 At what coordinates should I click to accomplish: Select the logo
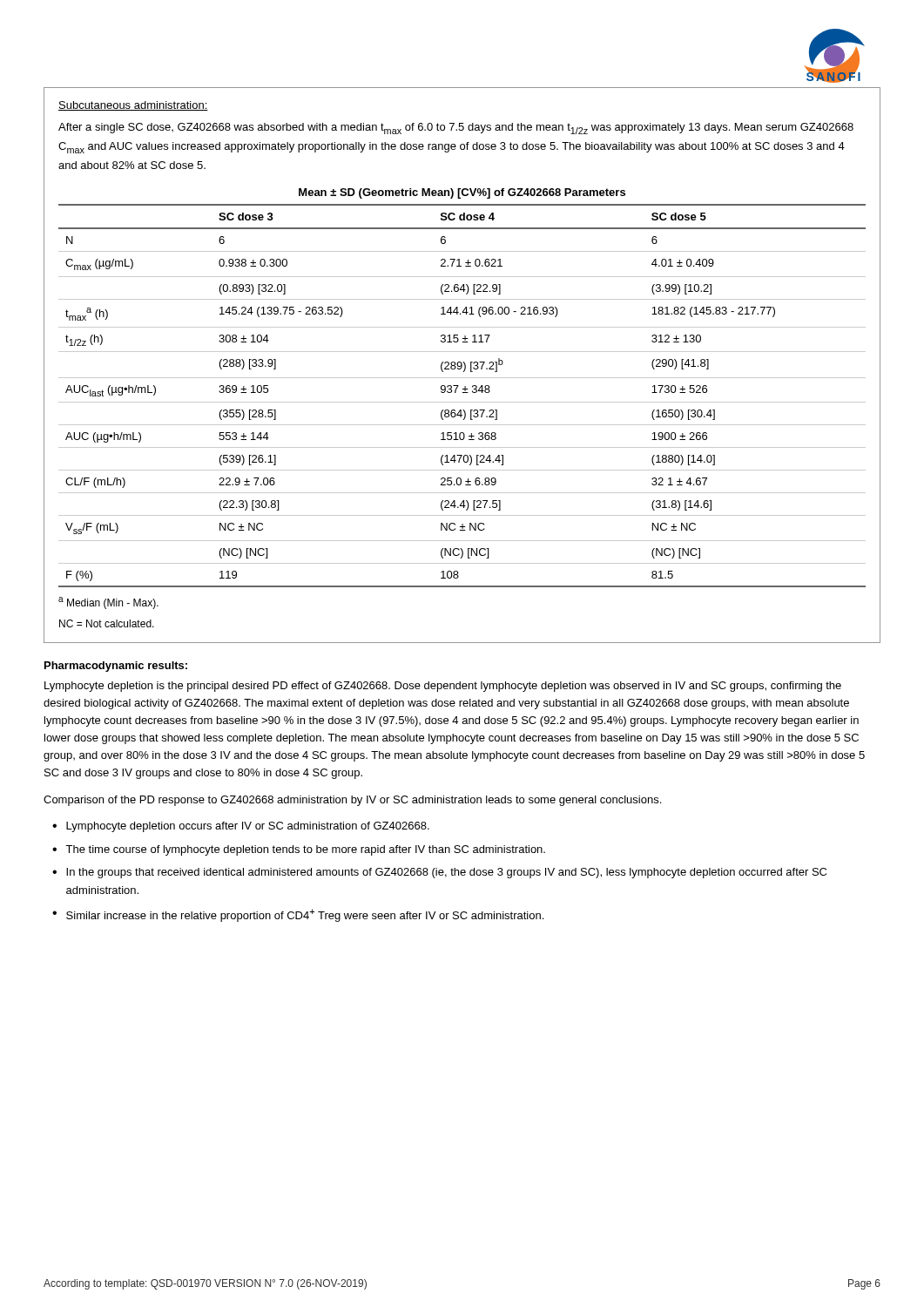834,56
